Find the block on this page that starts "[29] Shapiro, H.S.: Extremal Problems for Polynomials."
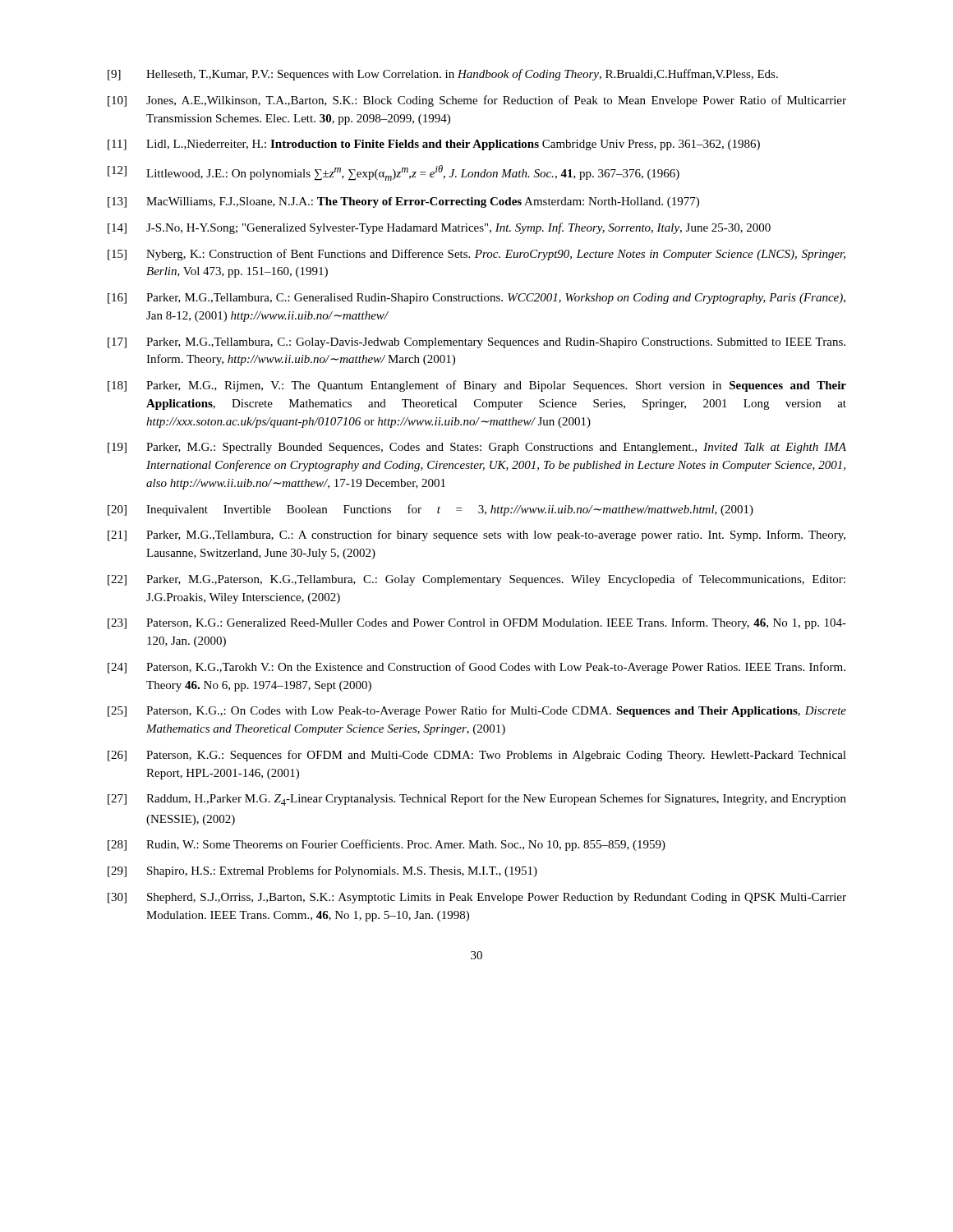Viewport: 953px width, 1232px height. tap(476, 871)
